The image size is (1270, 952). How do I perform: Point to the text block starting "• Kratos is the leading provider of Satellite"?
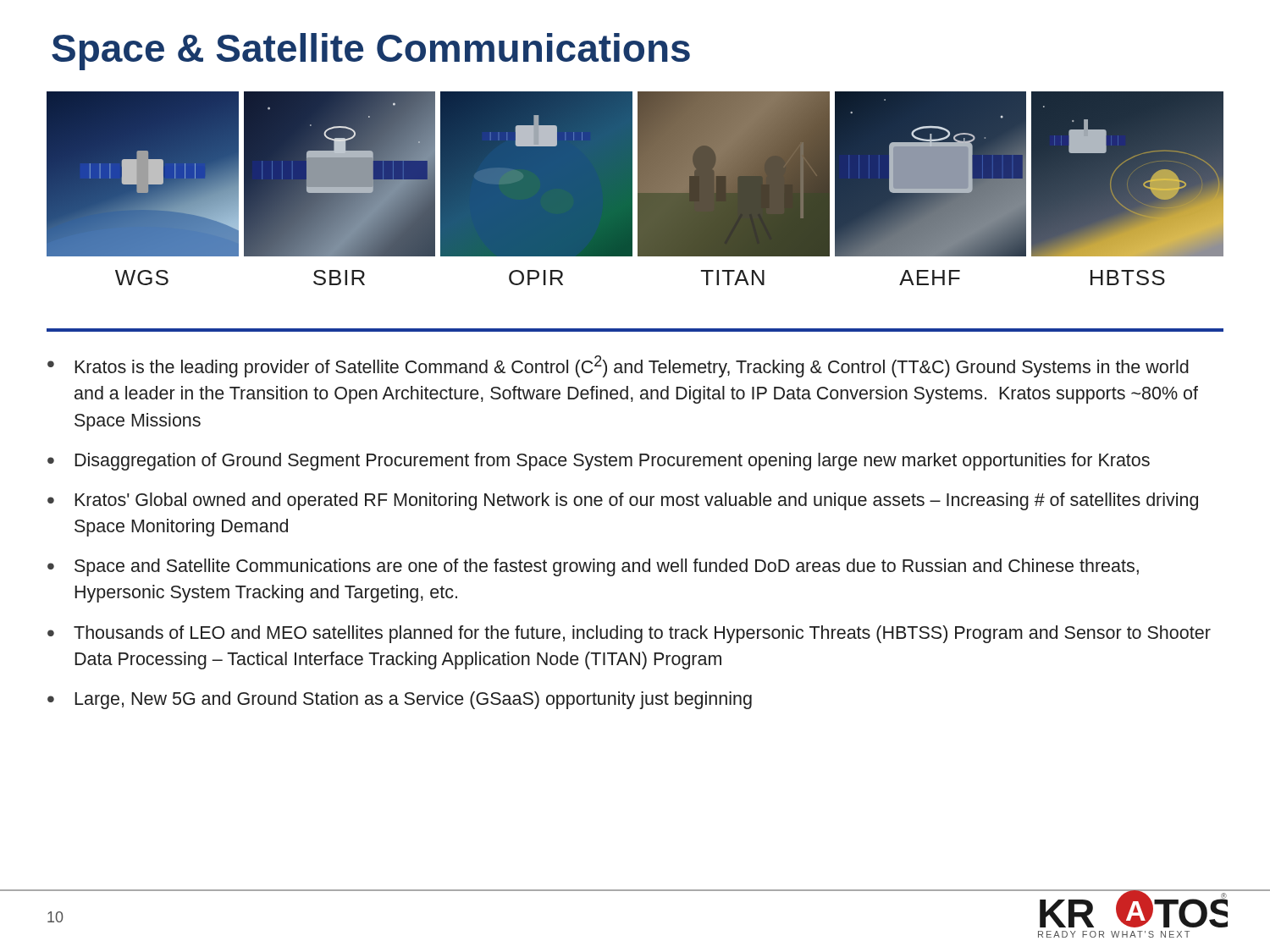(x=631, y=393)
